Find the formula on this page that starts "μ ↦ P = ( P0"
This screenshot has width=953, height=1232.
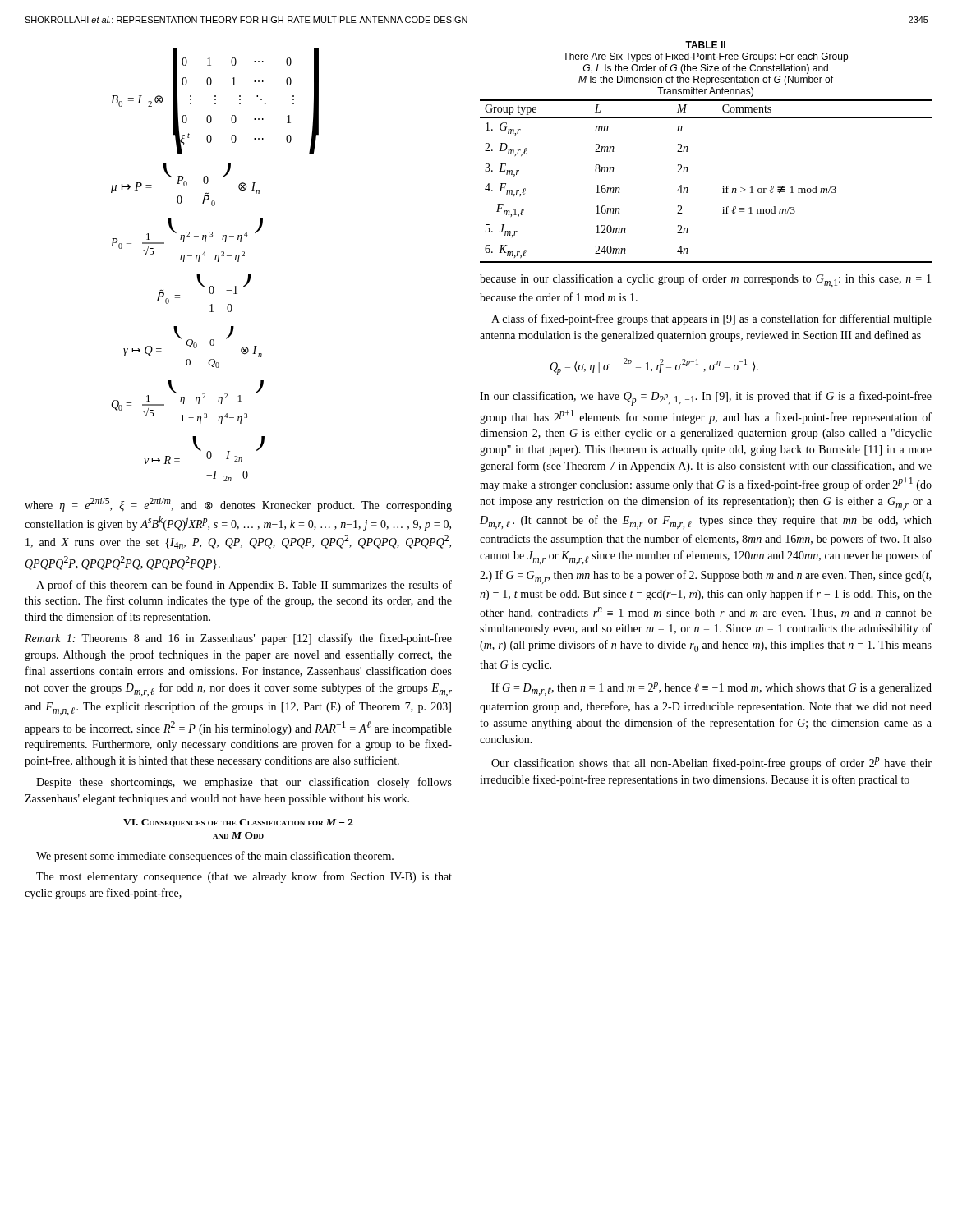tap(238, 187)
